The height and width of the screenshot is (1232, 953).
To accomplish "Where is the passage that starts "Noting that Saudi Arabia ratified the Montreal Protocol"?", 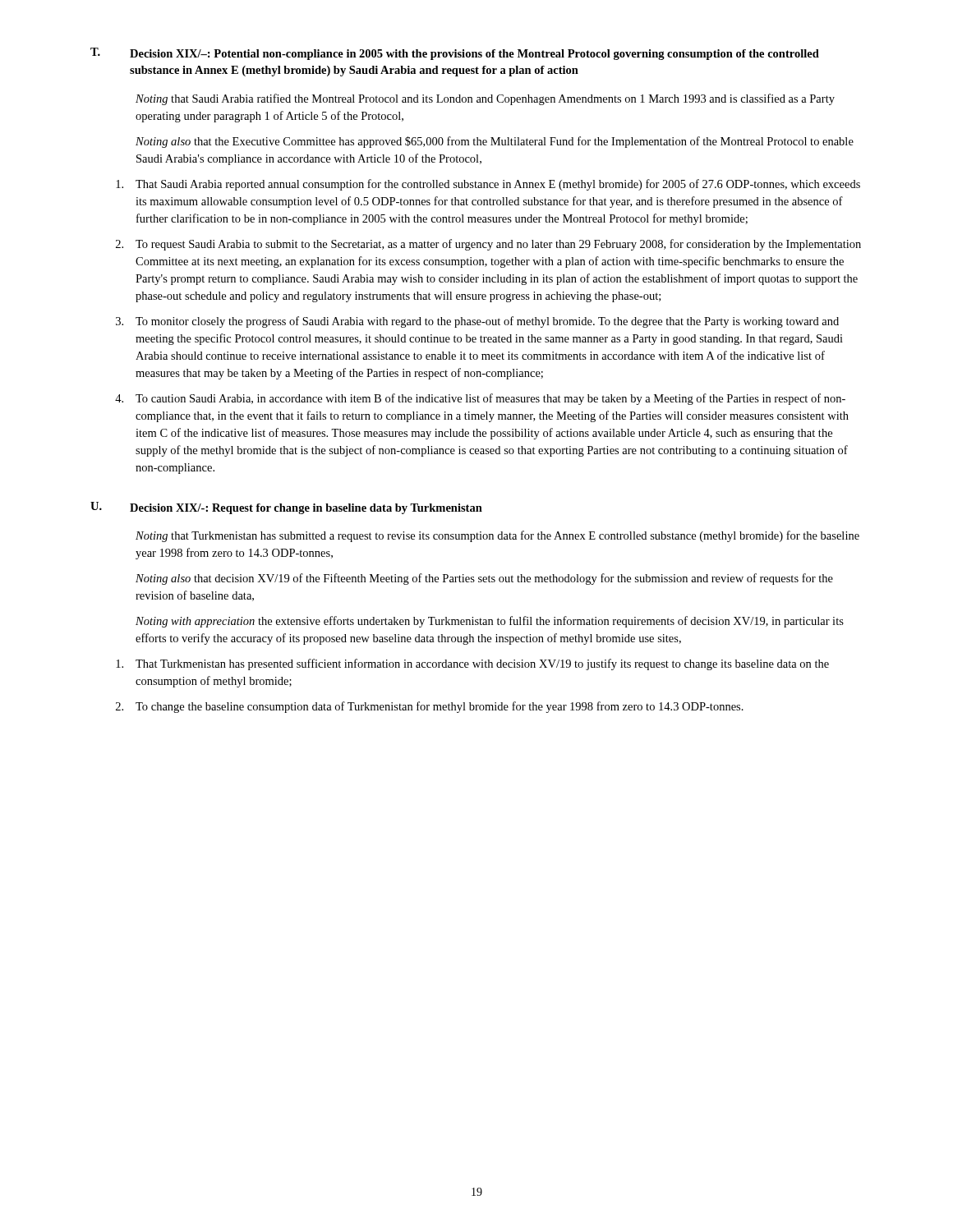I will point(485,107).
